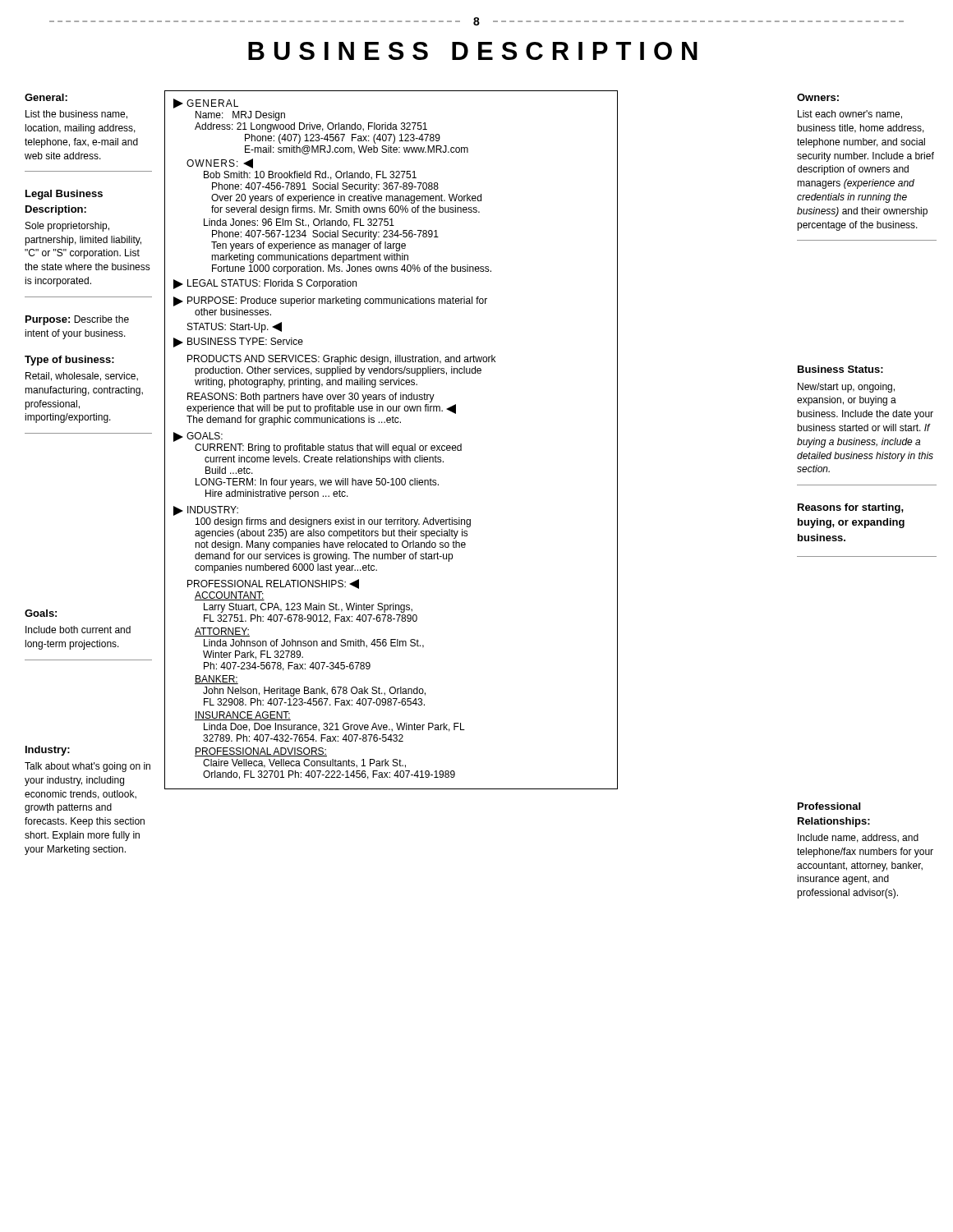953x1232 pixels.
Task: Locate the section header that says "Professional Relationships: Include name, address, and telephone/fax"
Action: 867,850
